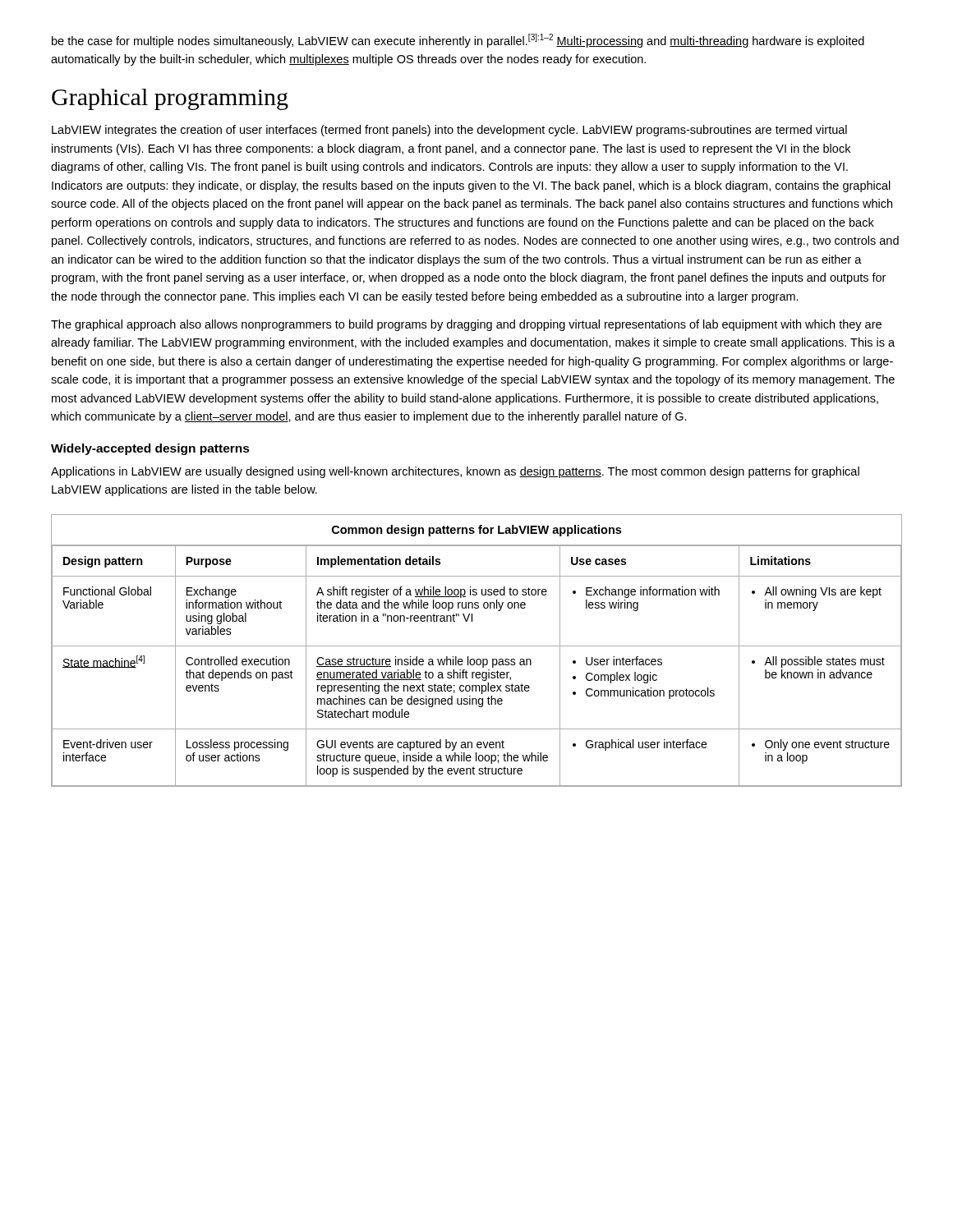Screen dimensions: 1232x953
Task: Locate the text block containing "The graphical approach also allows nonprogrammers to"
Action: click(x=473, y=371)
